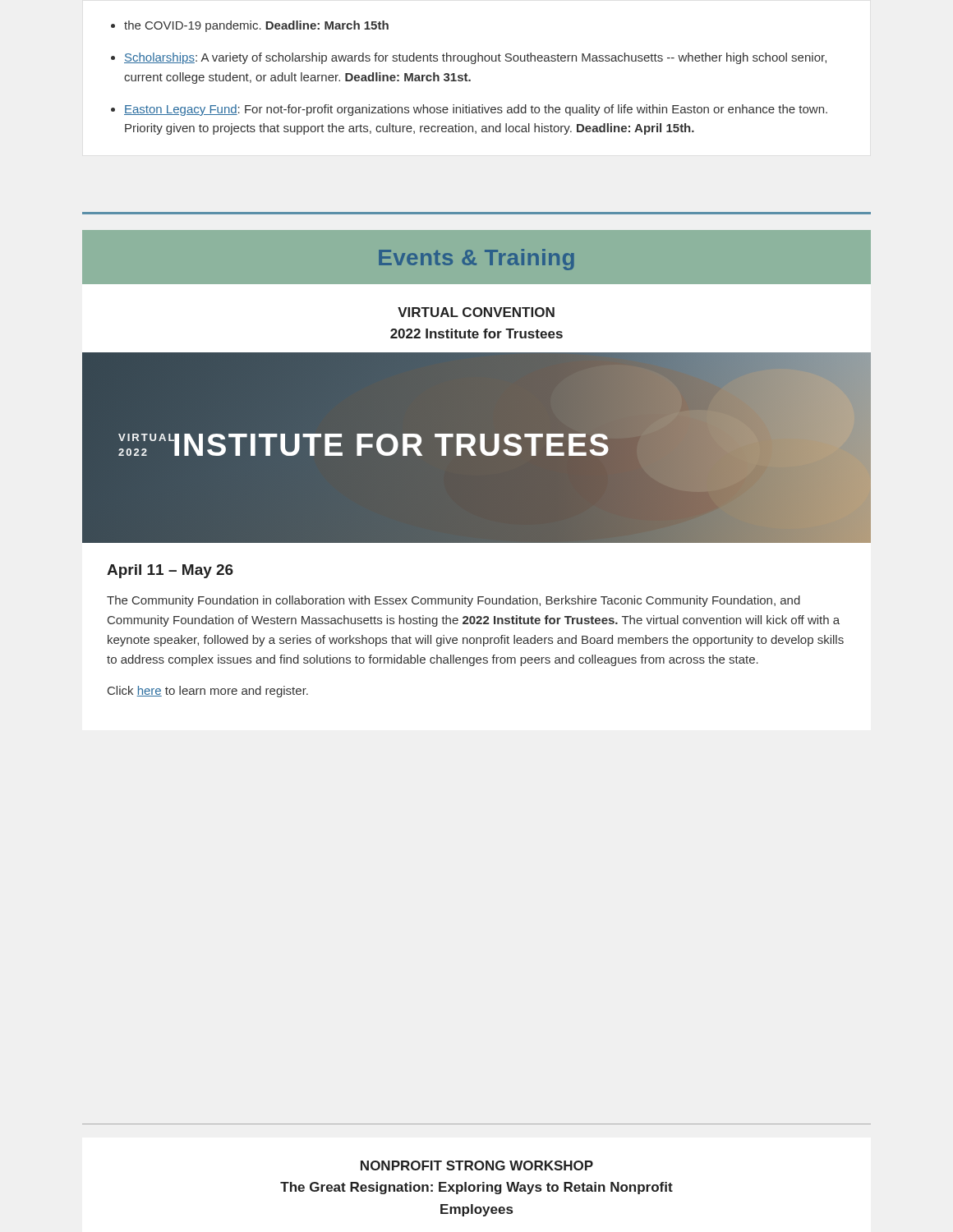The width and height of the screenshot is (953, 1232).
Task: Click the passage that begins "The Community Foundation in collaboration"
Action: click(476, 646)
